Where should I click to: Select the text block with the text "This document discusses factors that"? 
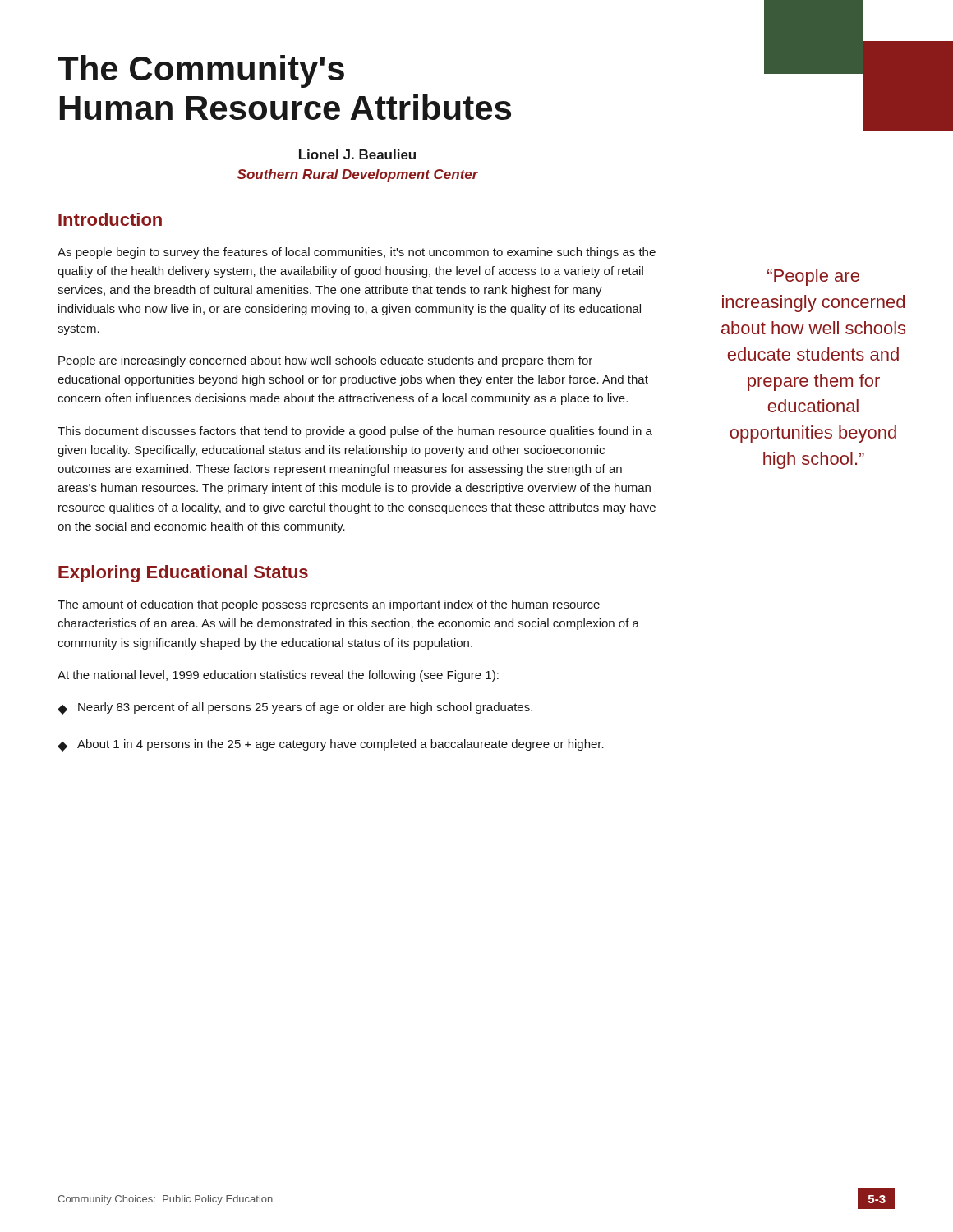(357, 478)
